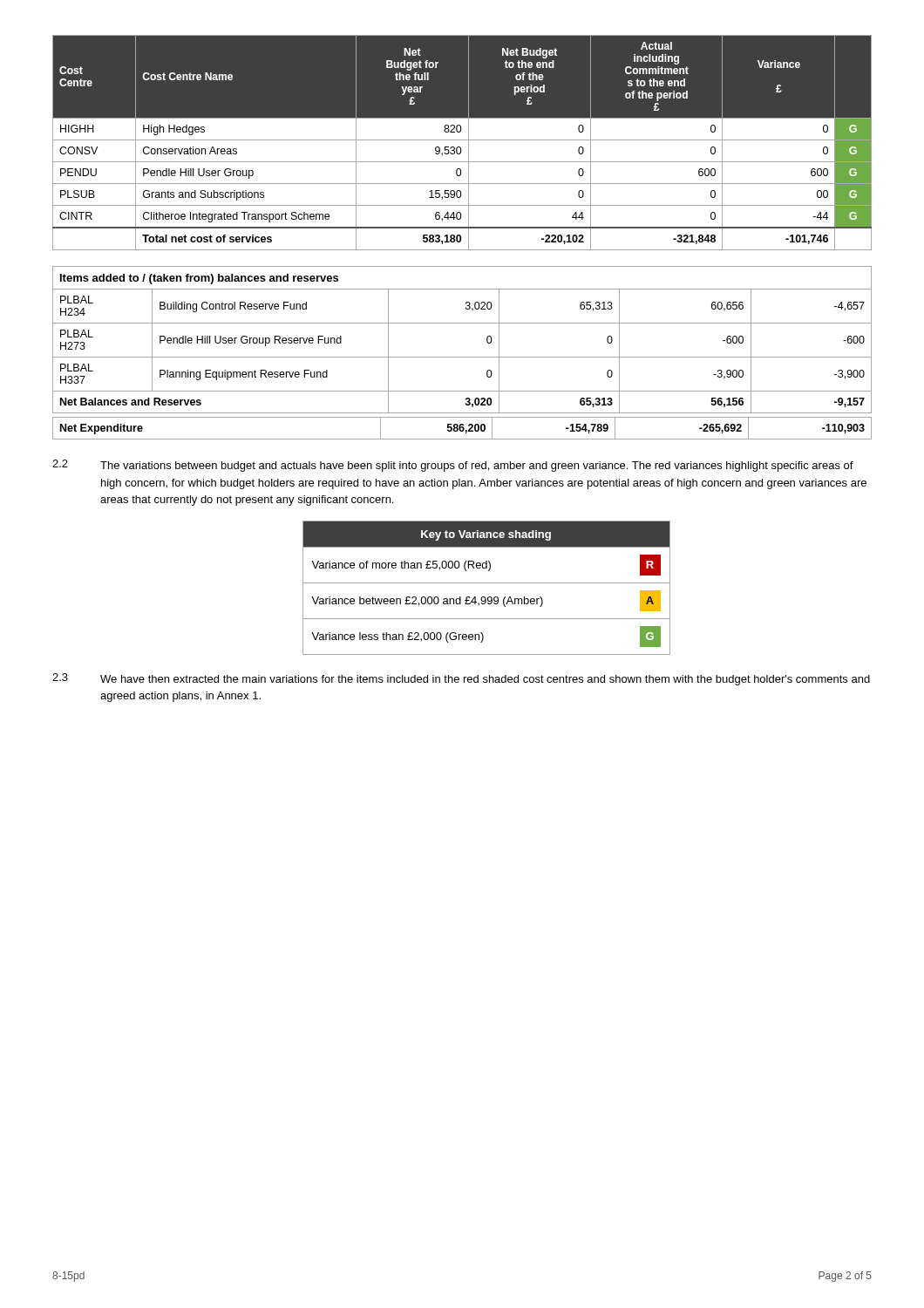Select the table that reads "PLBAL H273"
Screen dimensions: 1308x924
pos(462,340)
